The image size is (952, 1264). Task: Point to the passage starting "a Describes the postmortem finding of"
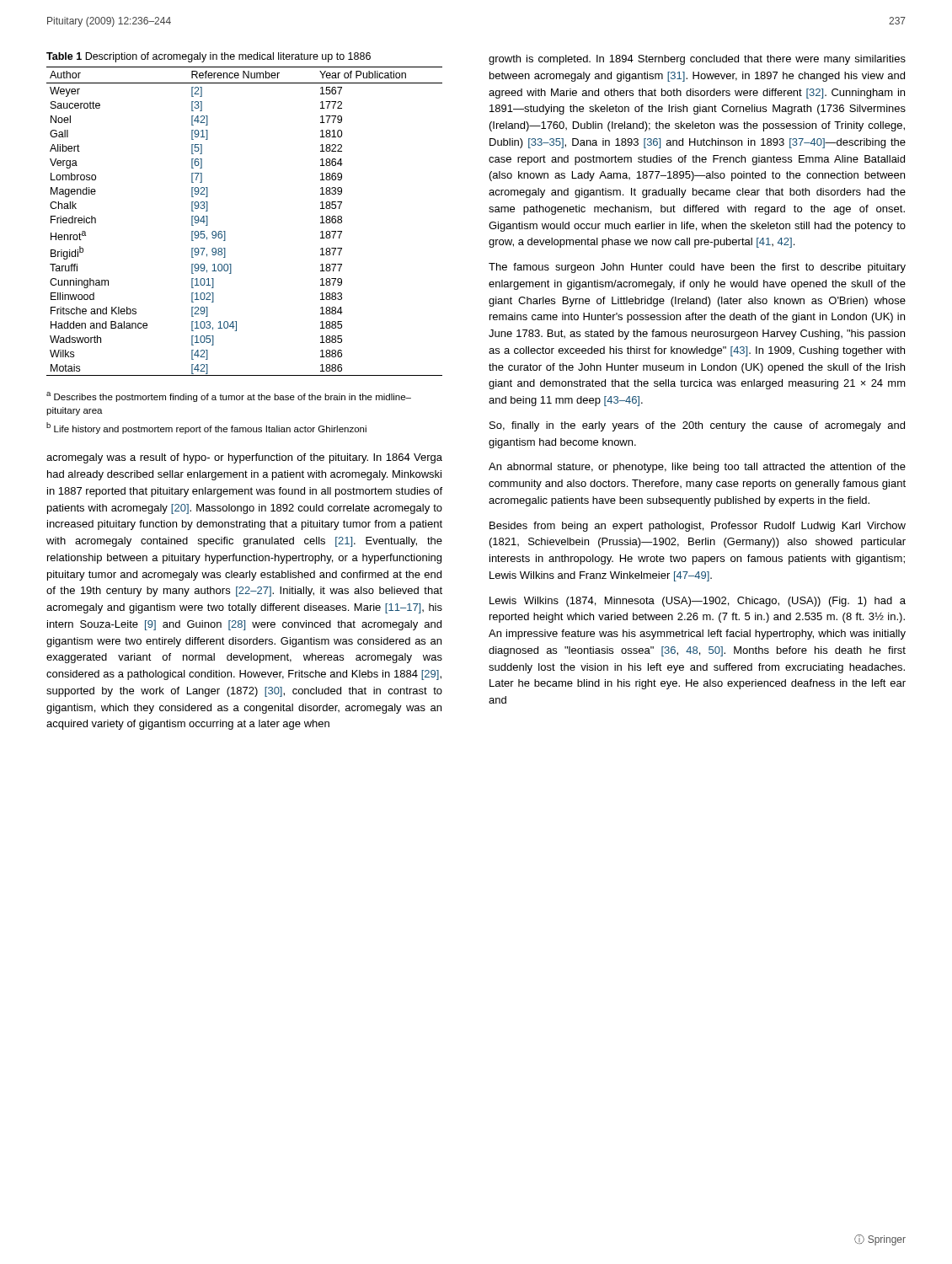(229, 402)
